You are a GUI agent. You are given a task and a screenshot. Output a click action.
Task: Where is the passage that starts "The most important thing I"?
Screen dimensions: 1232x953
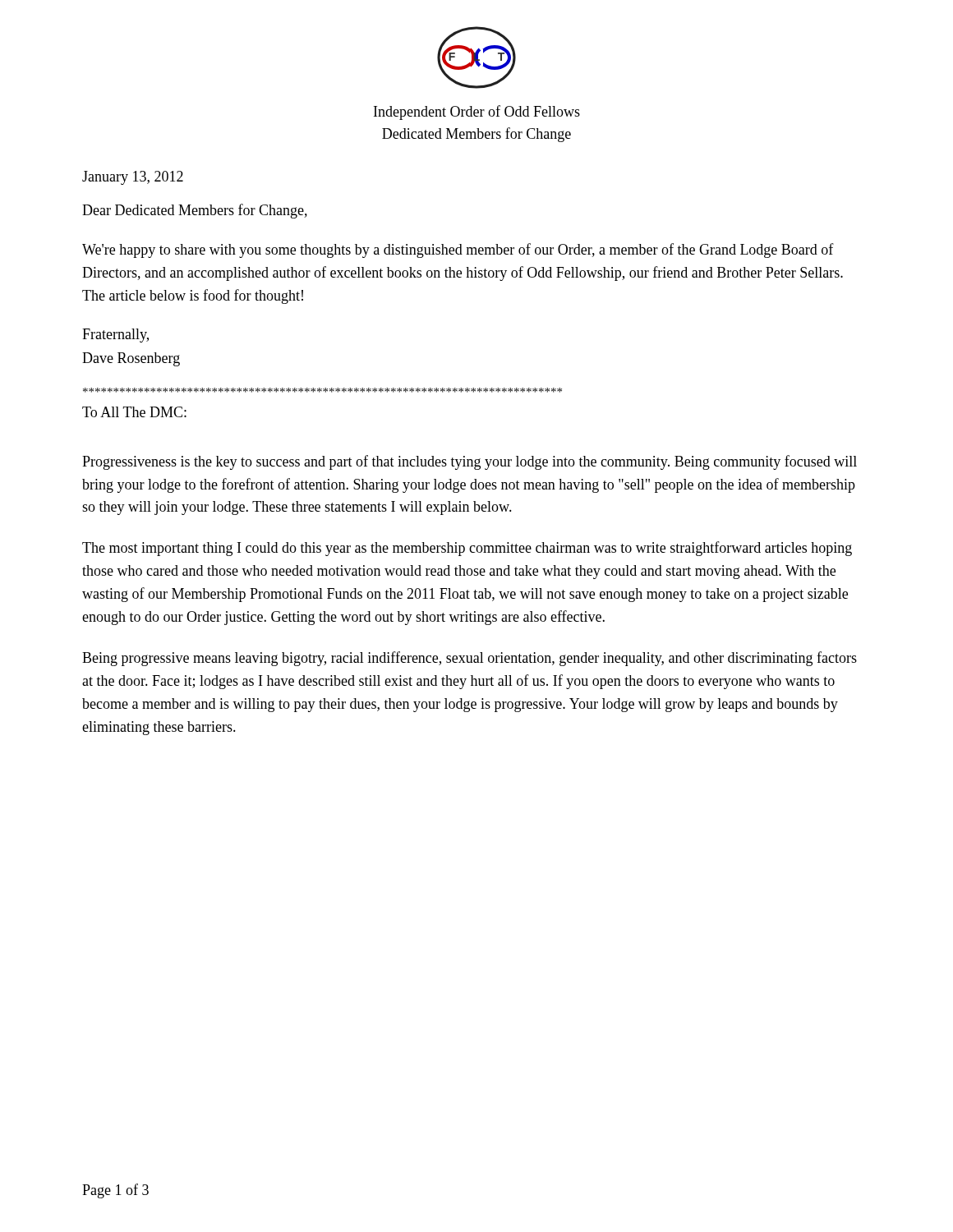[467, 582]
